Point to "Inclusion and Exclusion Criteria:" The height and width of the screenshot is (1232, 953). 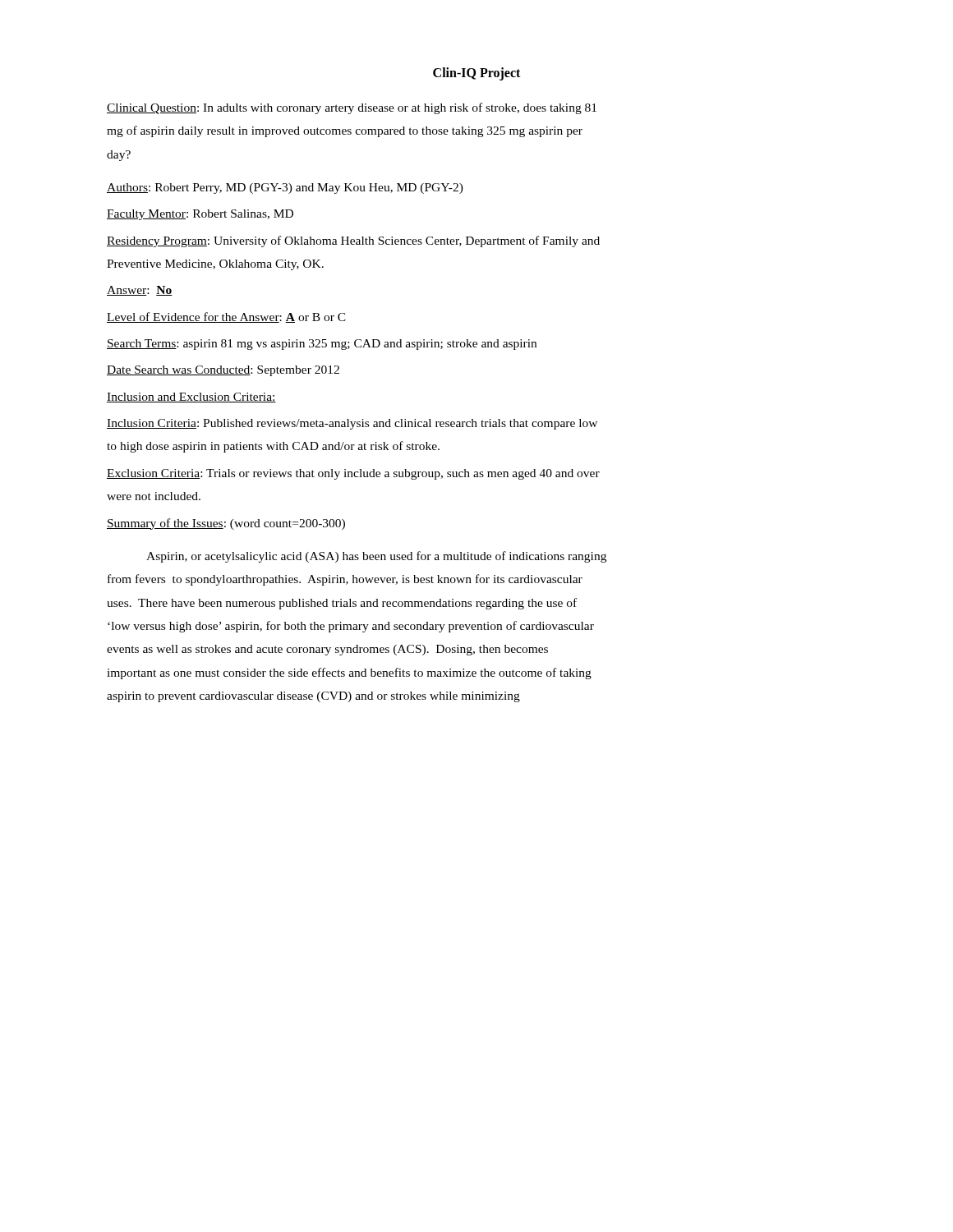[191, 396]
